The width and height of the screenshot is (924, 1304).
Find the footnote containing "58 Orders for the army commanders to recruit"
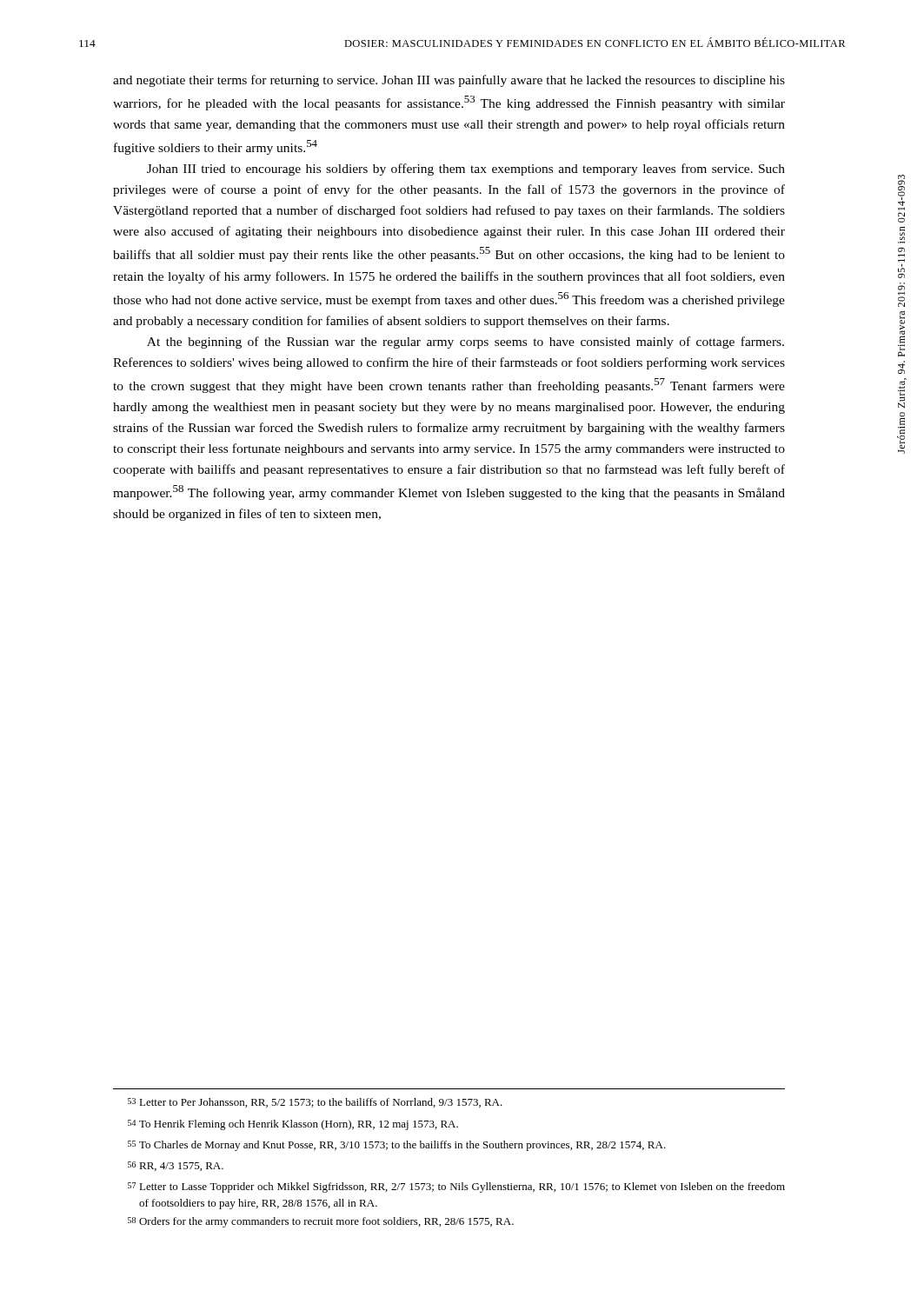tap(449, 1223)
